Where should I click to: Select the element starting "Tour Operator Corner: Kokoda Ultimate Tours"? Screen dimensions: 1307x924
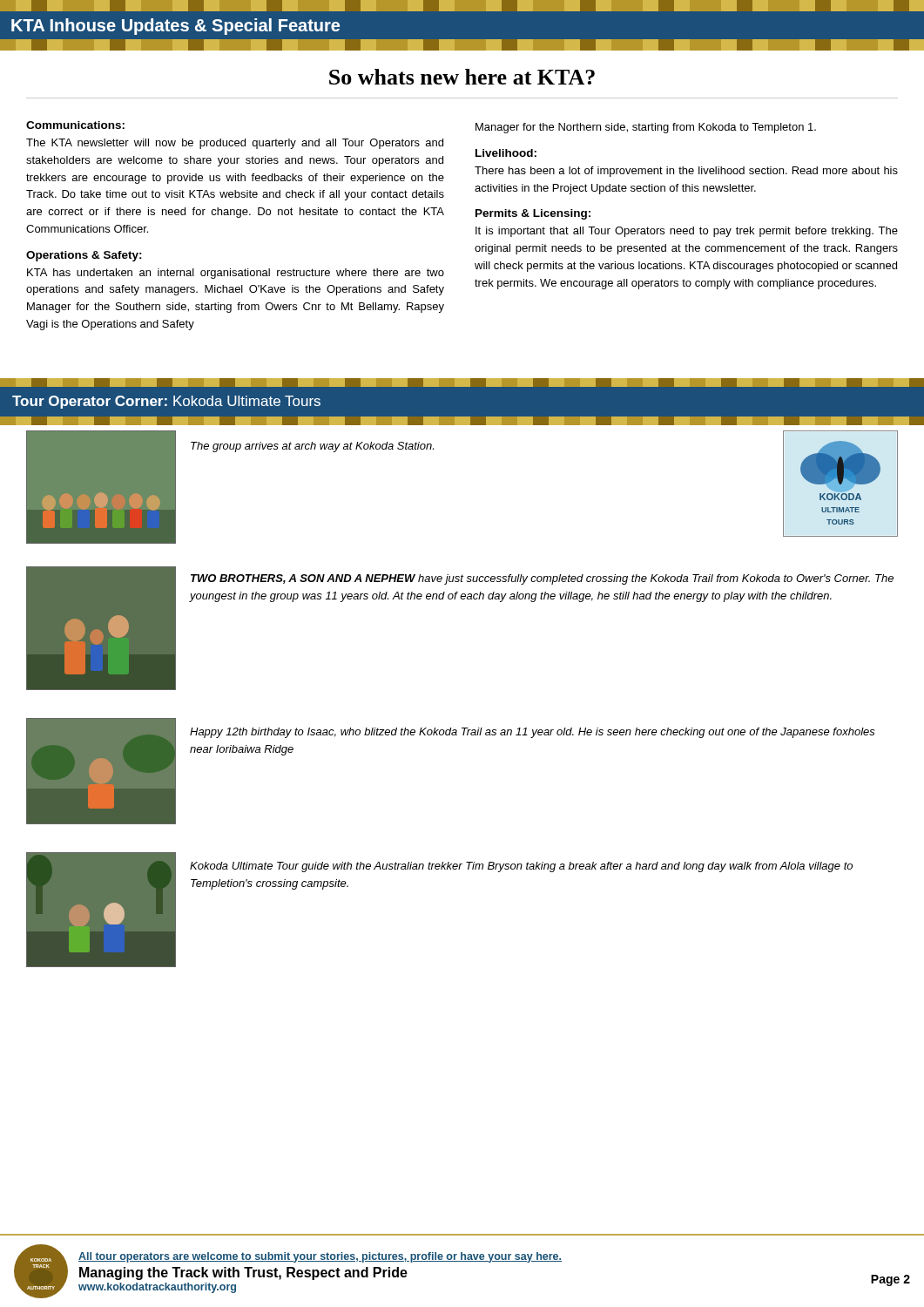(167, 402)
